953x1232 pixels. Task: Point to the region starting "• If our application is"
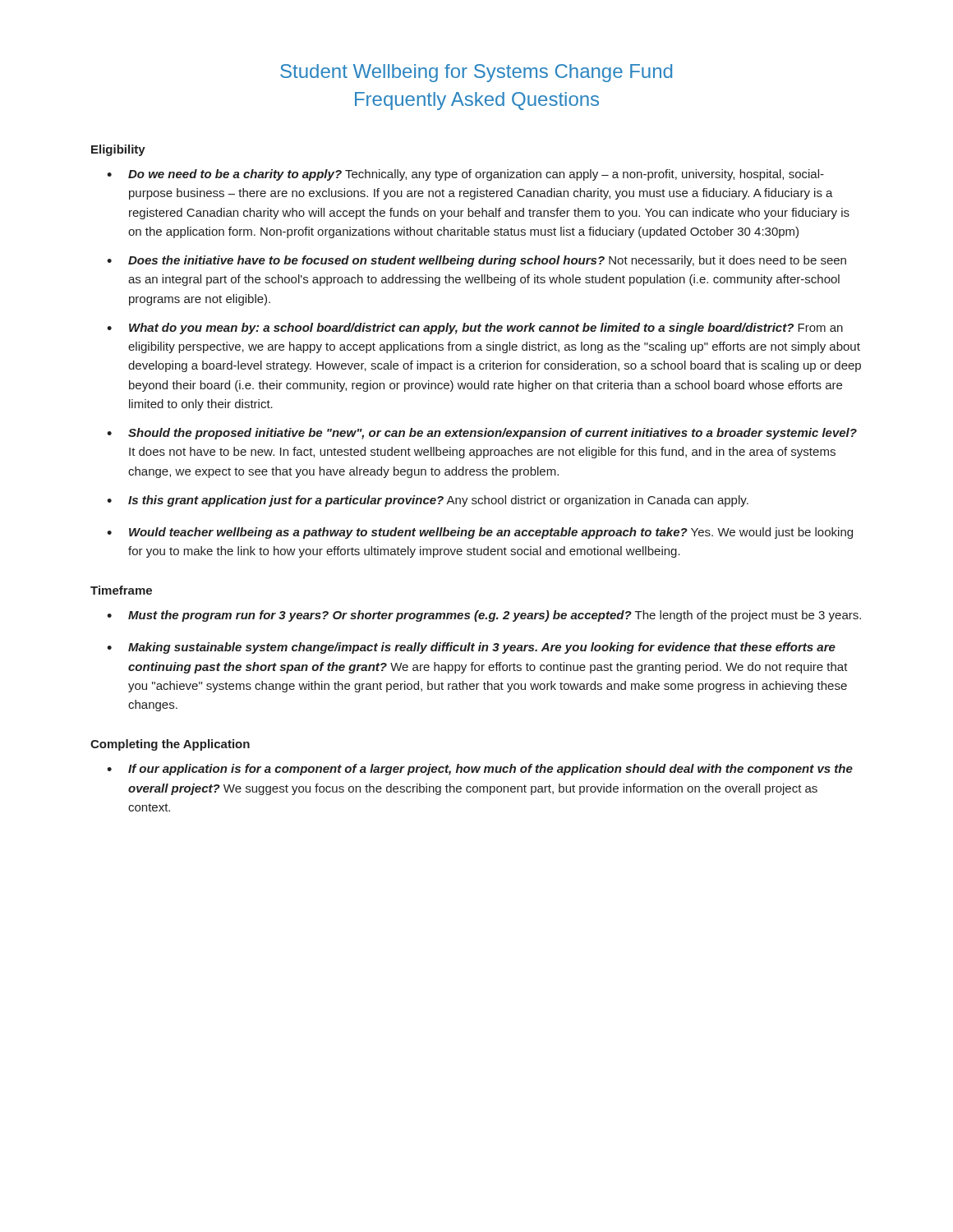click(485, 788)
